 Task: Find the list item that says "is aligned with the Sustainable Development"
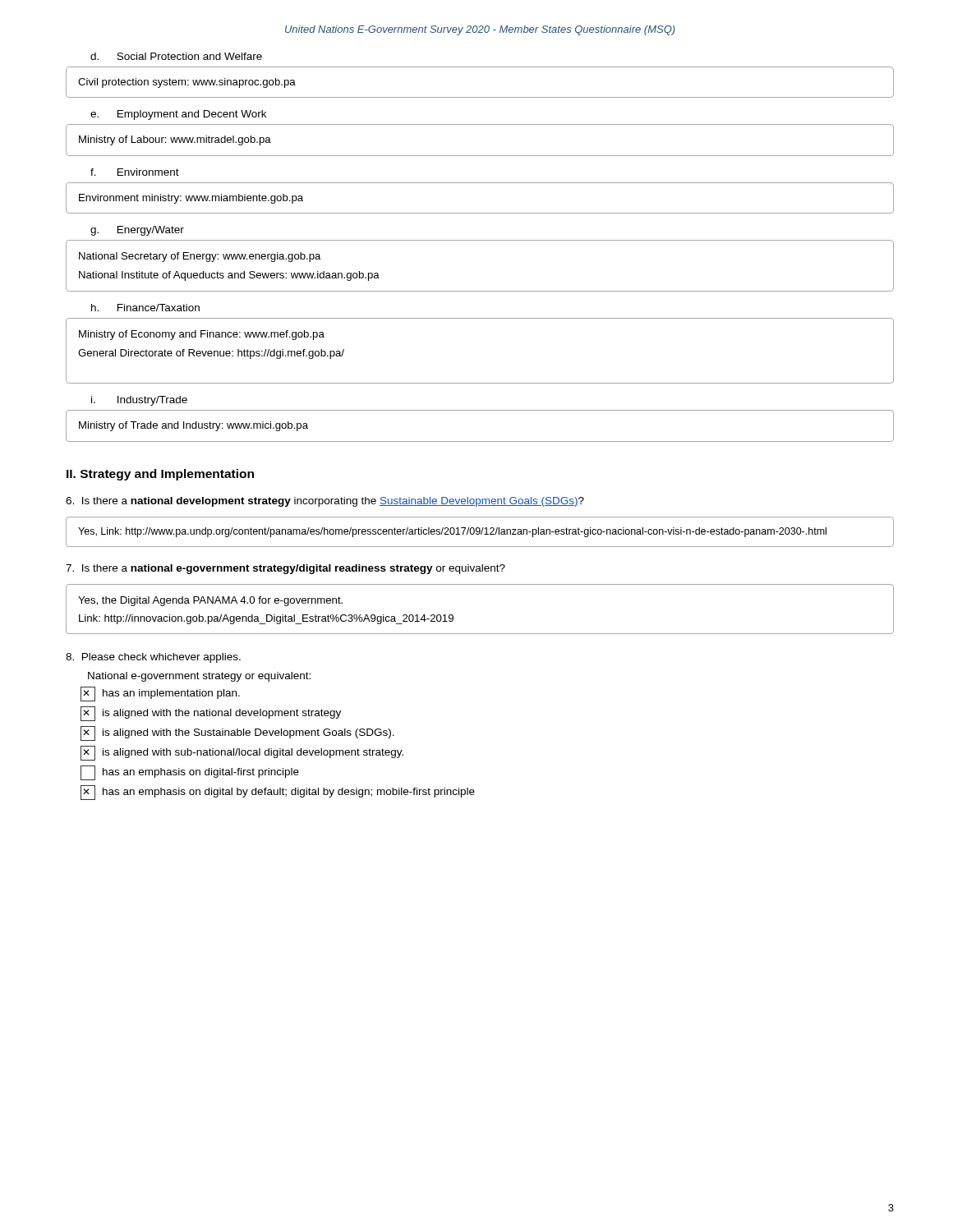tap(238, 733)
